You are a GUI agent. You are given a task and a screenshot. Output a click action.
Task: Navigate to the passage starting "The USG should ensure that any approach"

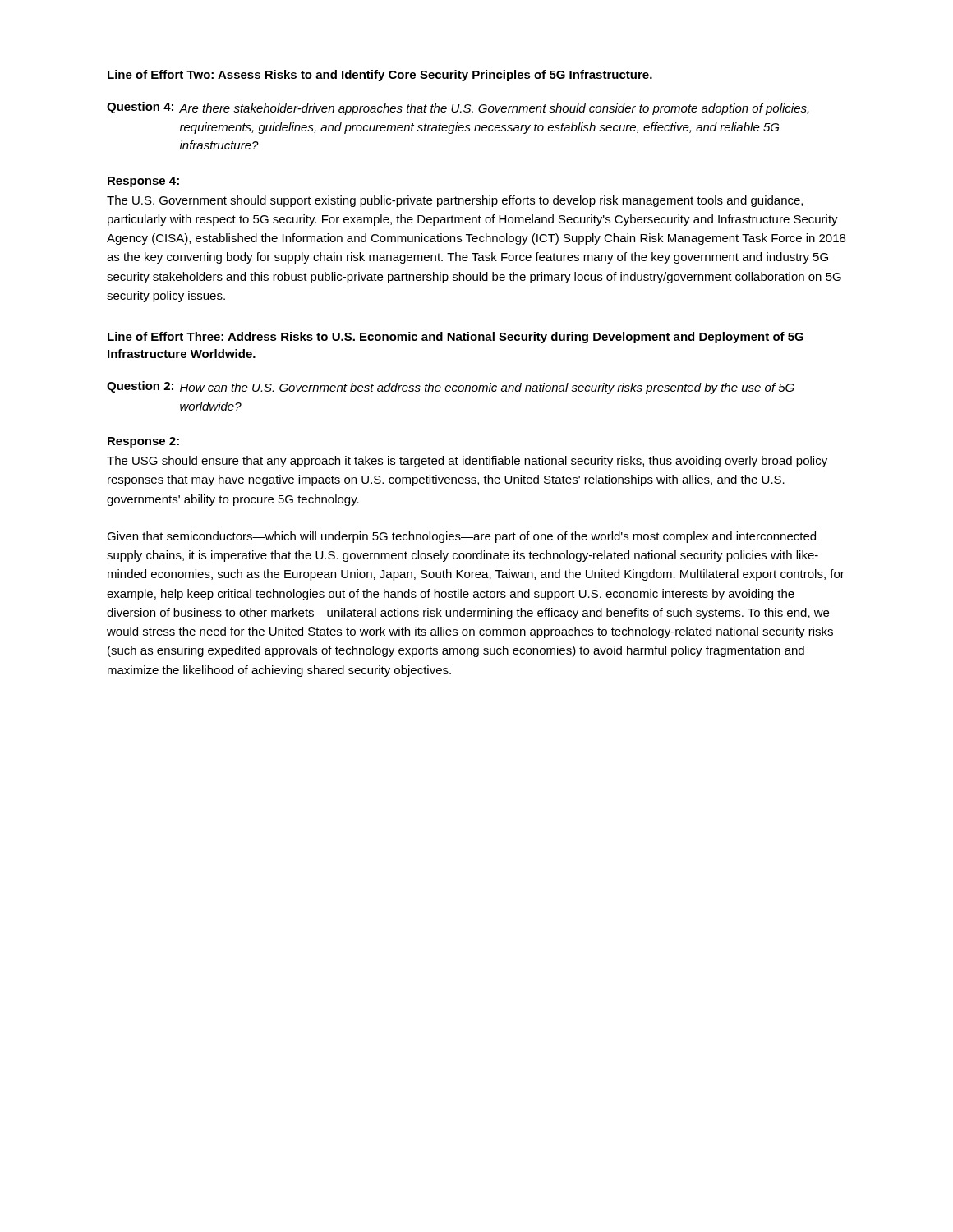pos(467,479)
